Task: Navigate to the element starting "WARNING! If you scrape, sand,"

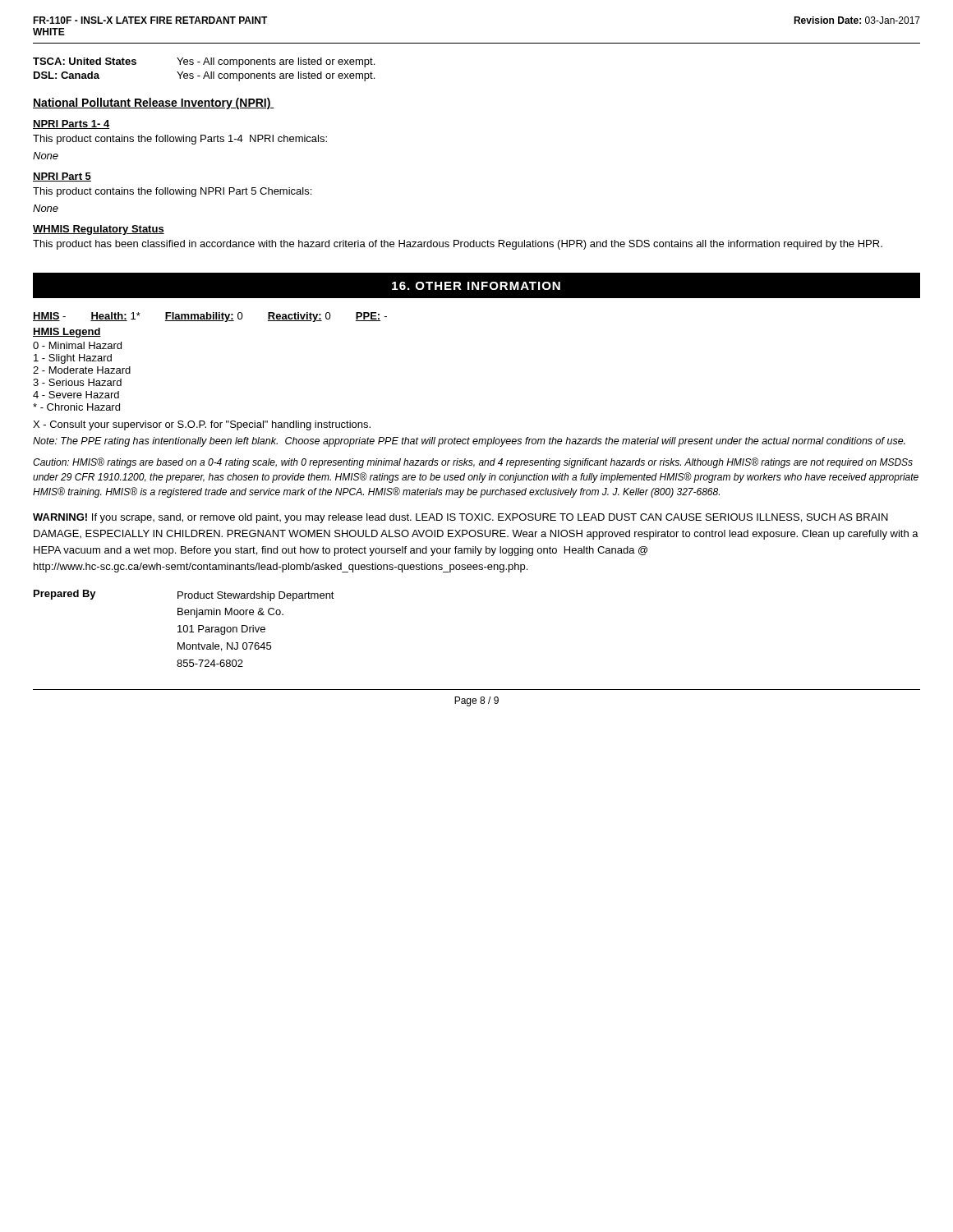Action: [475, 542]
